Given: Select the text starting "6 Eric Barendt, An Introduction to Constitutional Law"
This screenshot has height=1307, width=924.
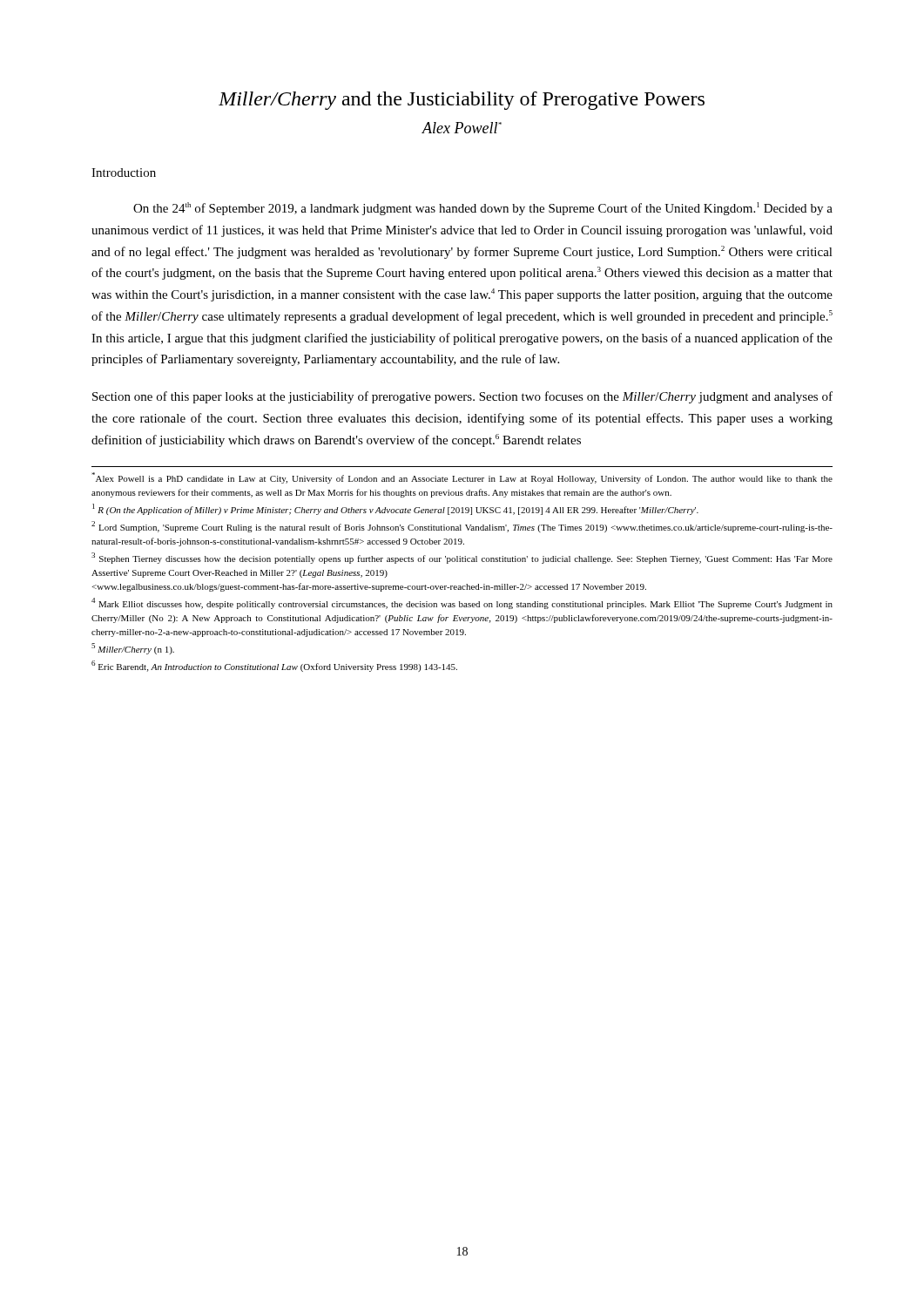Looking at the screenshot, I should [275, 666].
